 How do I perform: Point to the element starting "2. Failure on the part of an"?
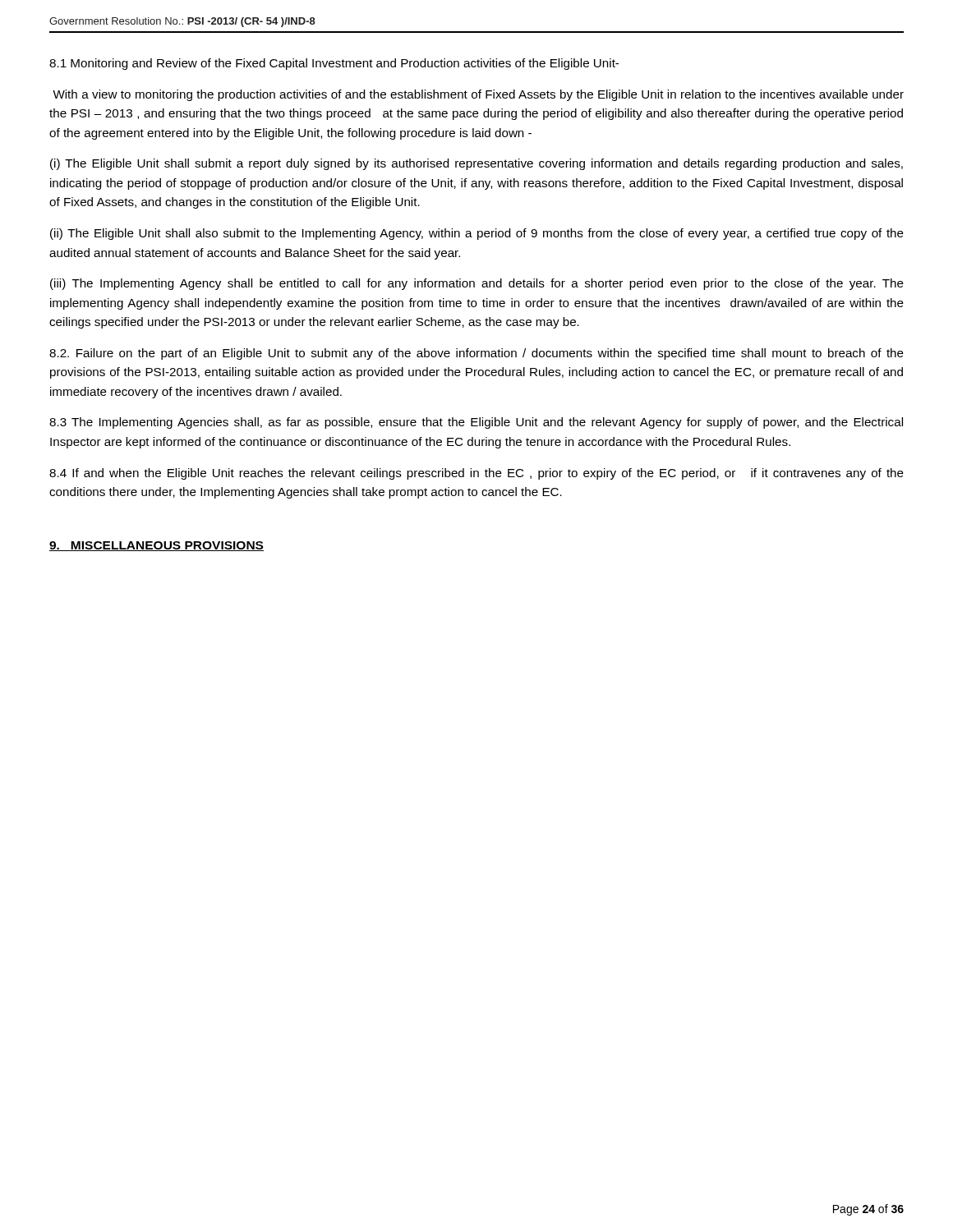tap(476, 372)
